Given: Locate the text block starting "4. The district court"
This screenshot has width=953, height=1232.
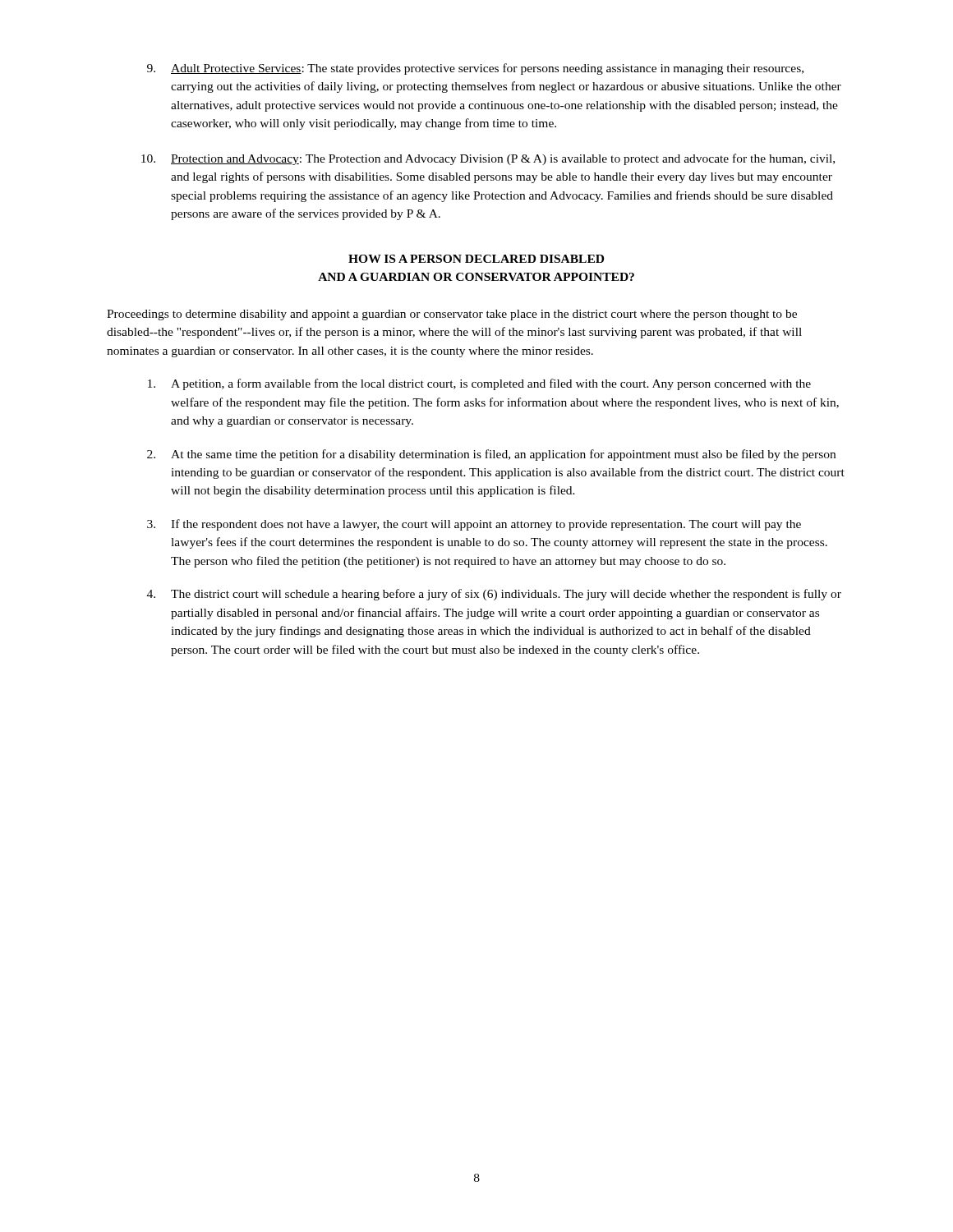Looking at the screenshot, I should [476, 622].
